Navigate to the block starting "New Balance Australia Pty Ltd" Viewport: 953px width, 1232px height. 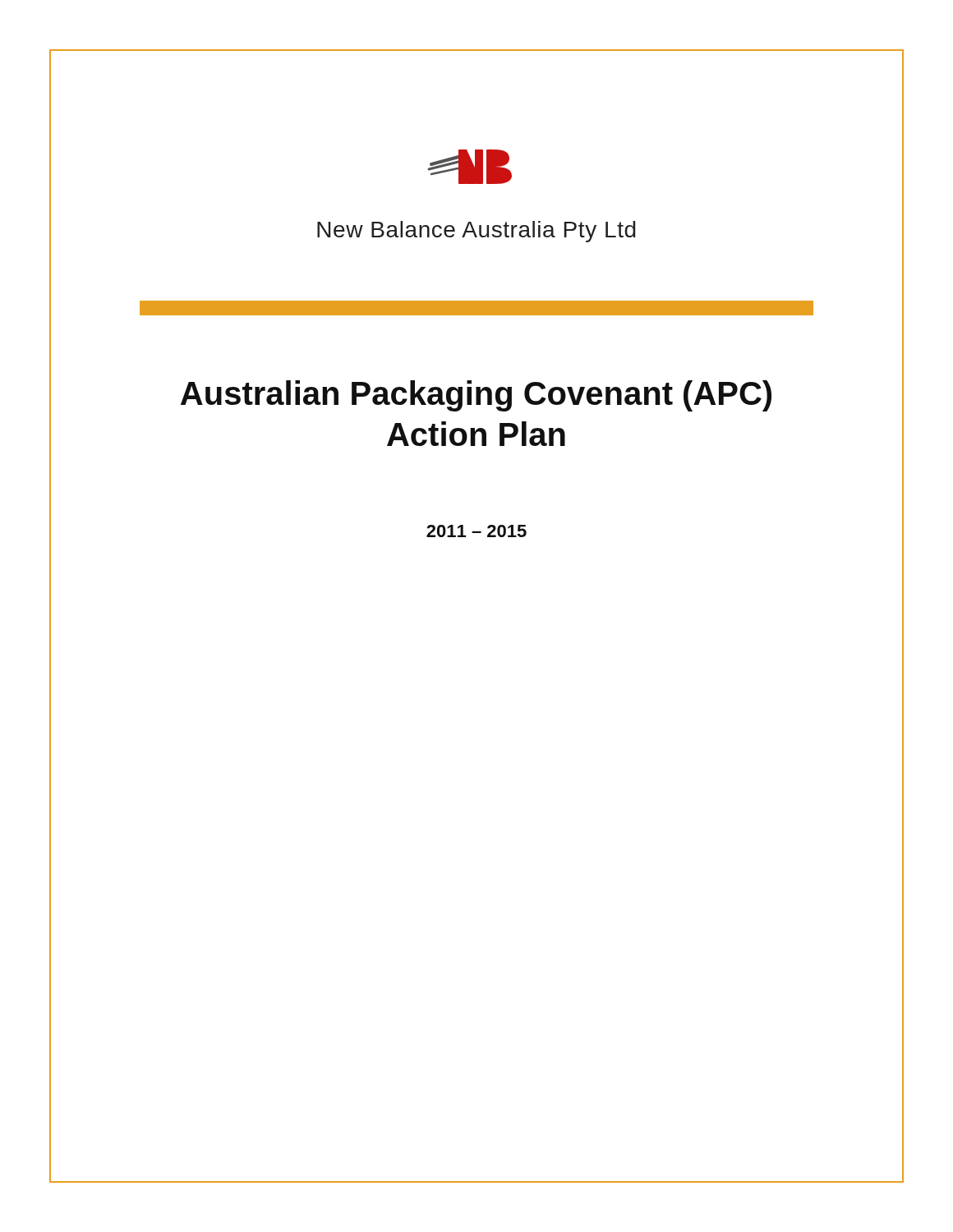(x=476, y=230)
